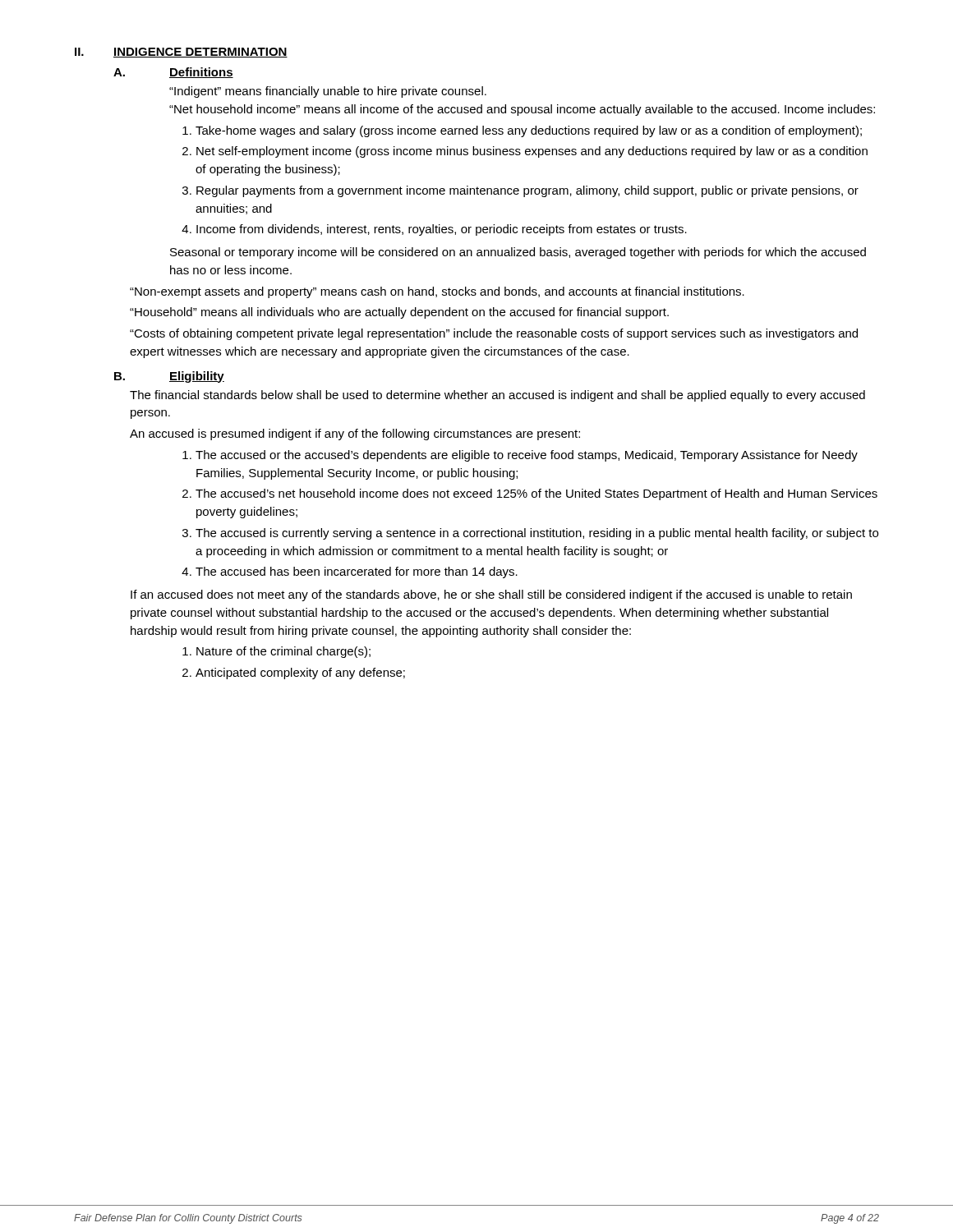Select the region starting "“Non-exempt assets and property” means cash on hand,"
Image resolution: width=953 pixels, height=1232 pixels.
437,291
